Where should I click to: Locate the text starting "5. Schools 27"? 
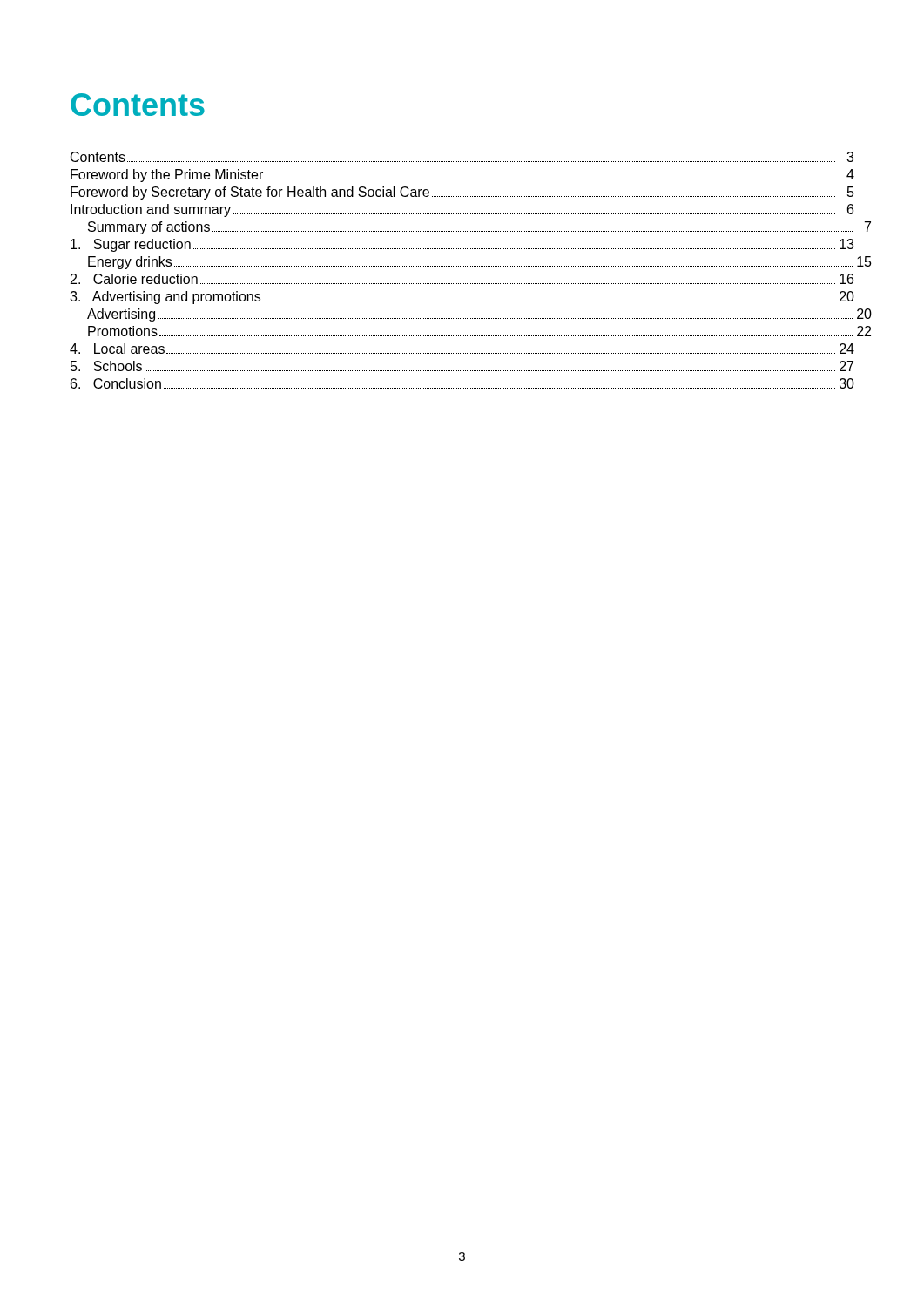[x=462, y=367]
